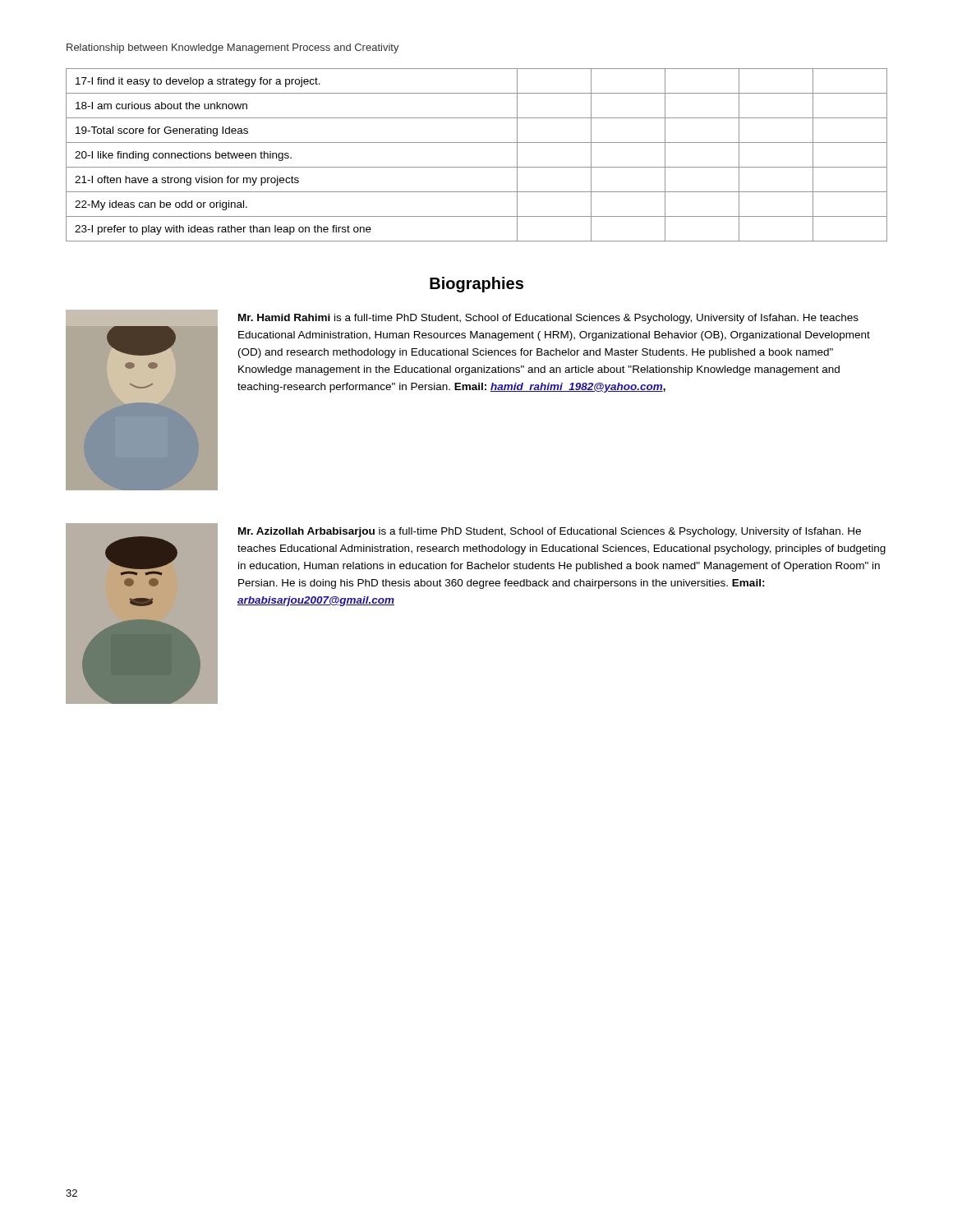Find the text block with the text "Mr. Azizollah Arbabisarjou is a full-time PhD Student,"

(x=562, y=565)
